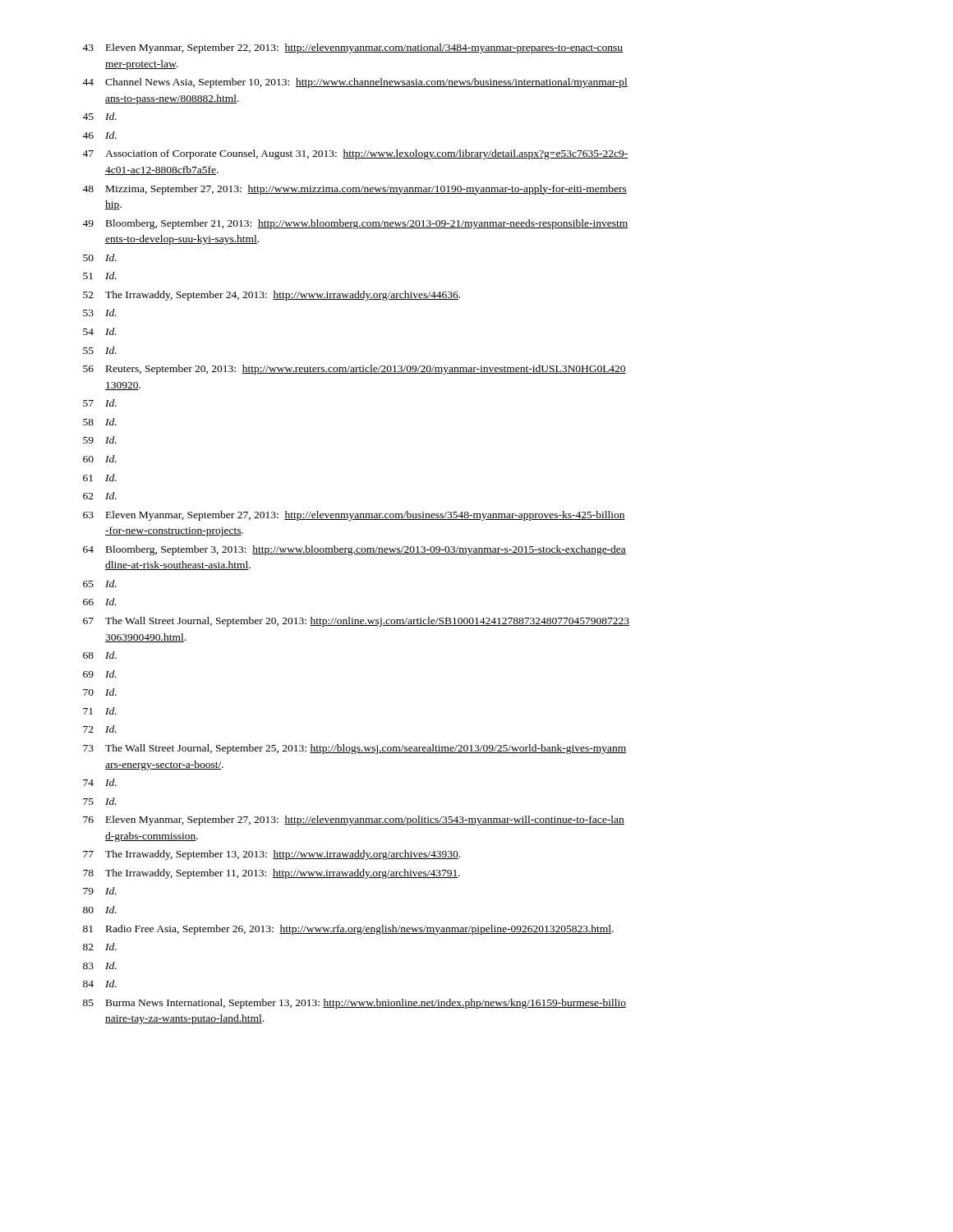This screenshot has width=953, height=1232.
Task: Point to "83 Id."
Action: [x=110, y=965]
